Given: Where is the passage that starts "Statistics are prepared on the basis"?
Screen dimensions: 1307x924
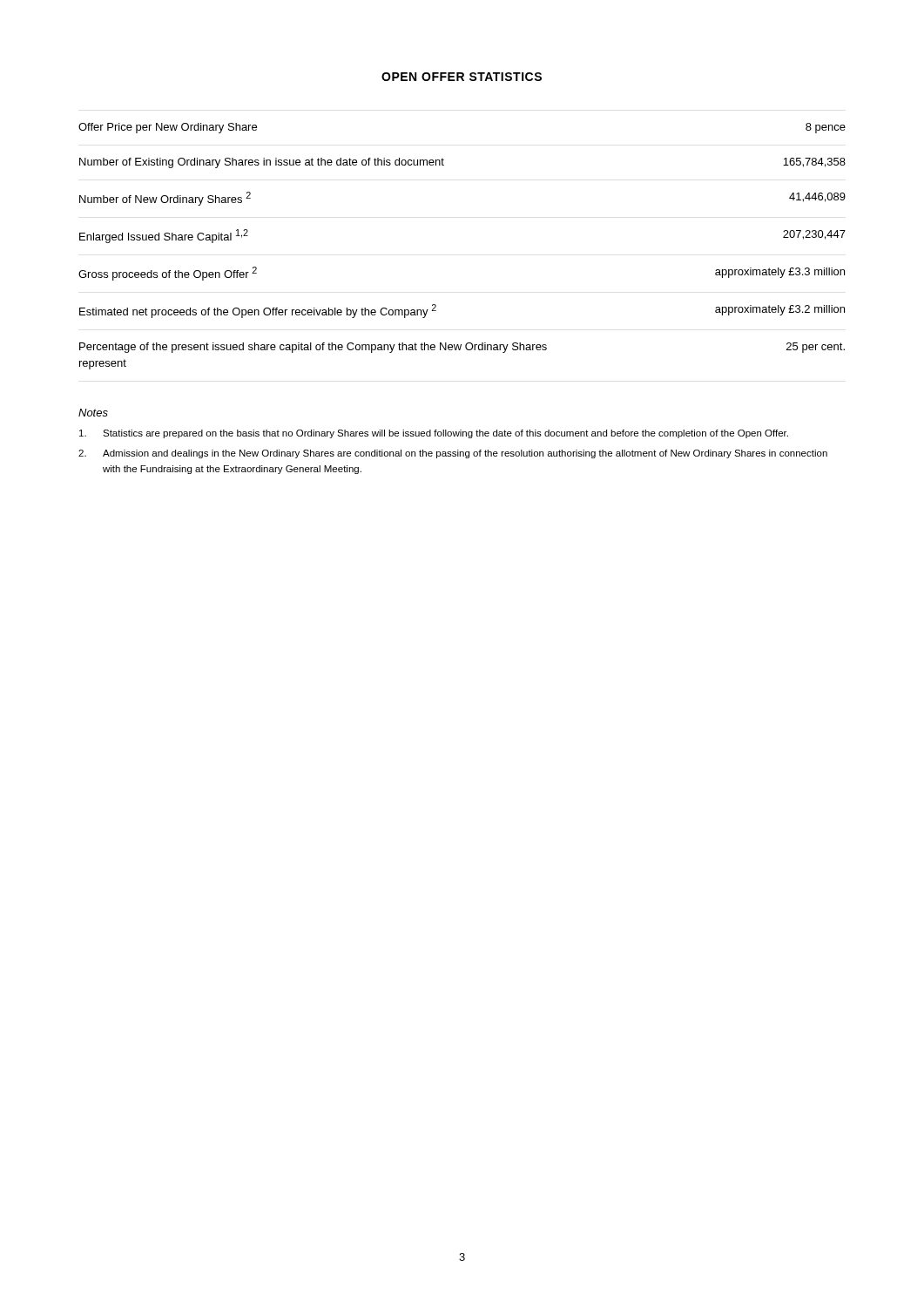Looking at the screenshot, I should (x=462, y=434).
